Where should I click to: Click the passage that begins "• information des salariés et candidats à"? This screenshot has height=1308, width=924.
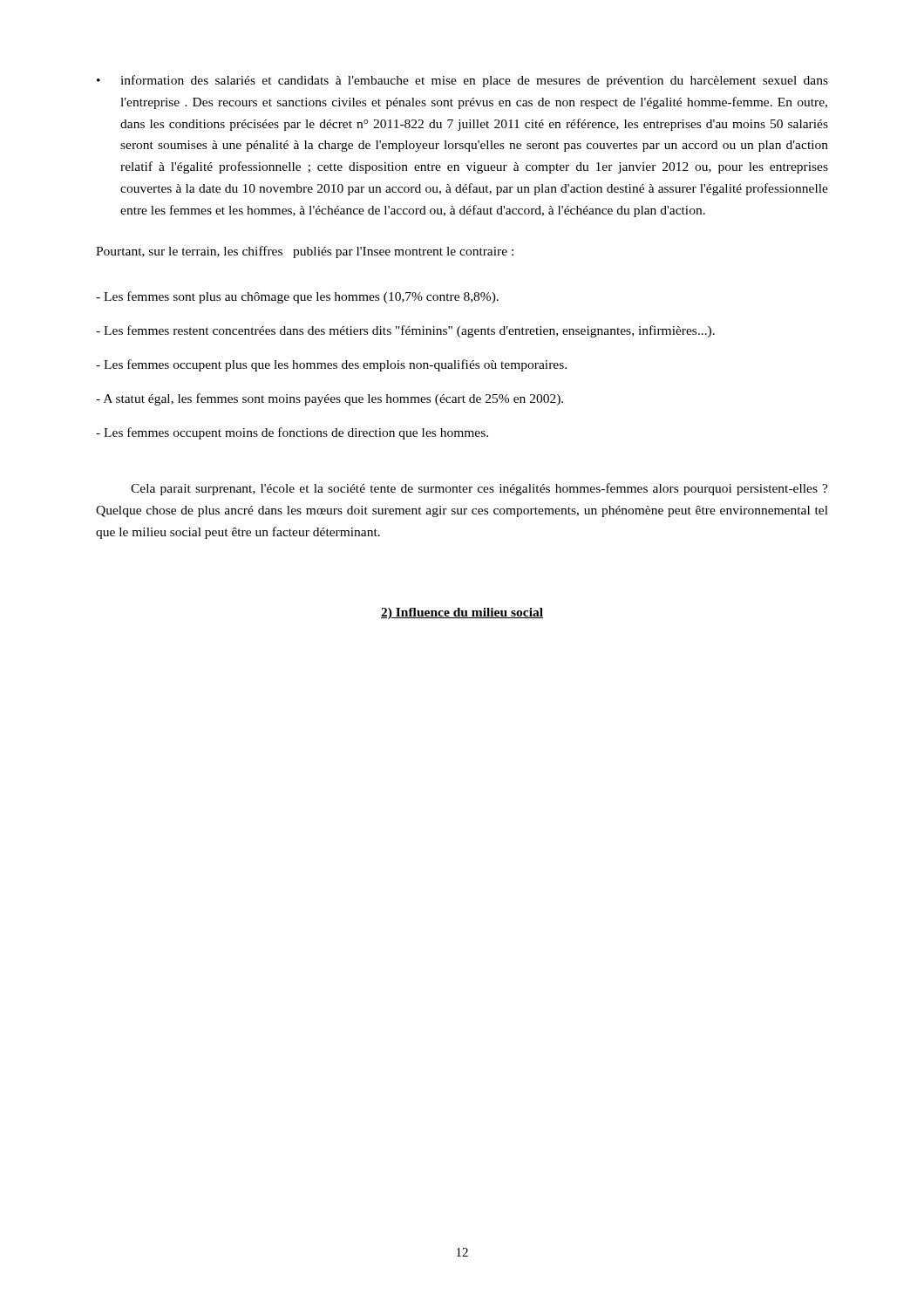click(x=462, y=145)
